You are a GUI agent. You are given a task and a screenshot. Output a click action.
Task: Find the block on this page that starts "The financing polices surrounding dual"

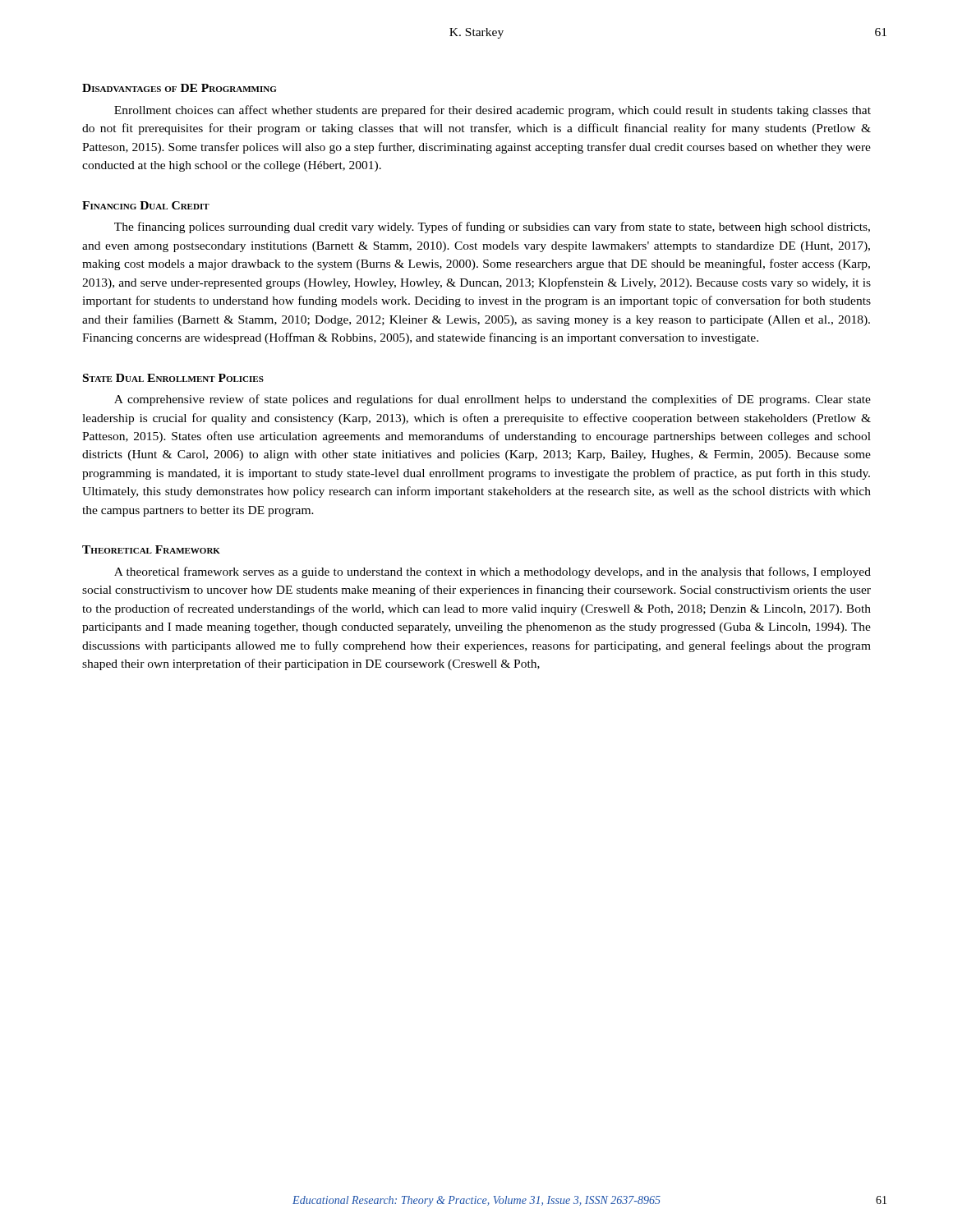tap(476, 282)
